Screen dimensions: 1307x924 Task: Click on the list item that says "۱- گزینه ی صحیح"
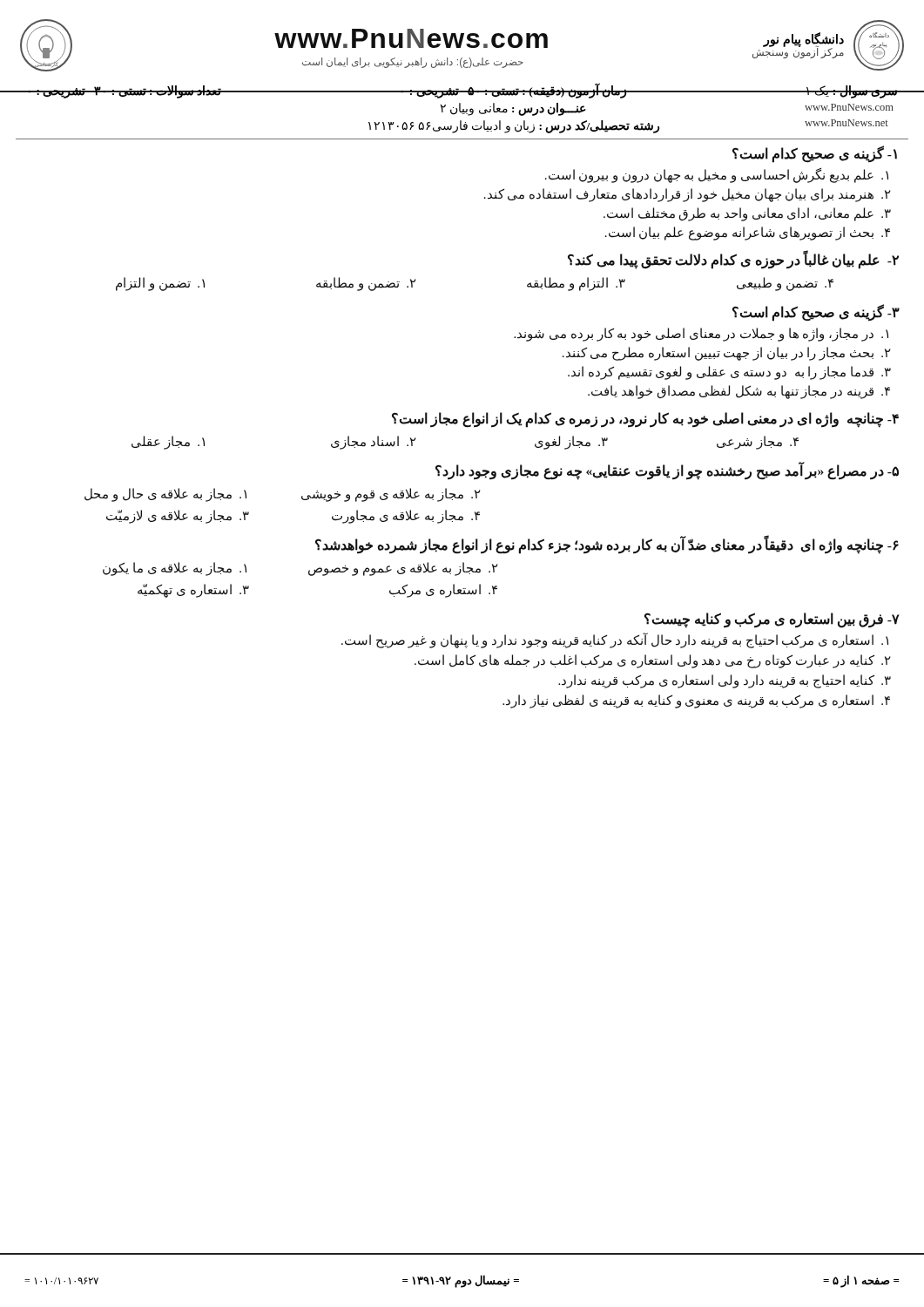815,155
